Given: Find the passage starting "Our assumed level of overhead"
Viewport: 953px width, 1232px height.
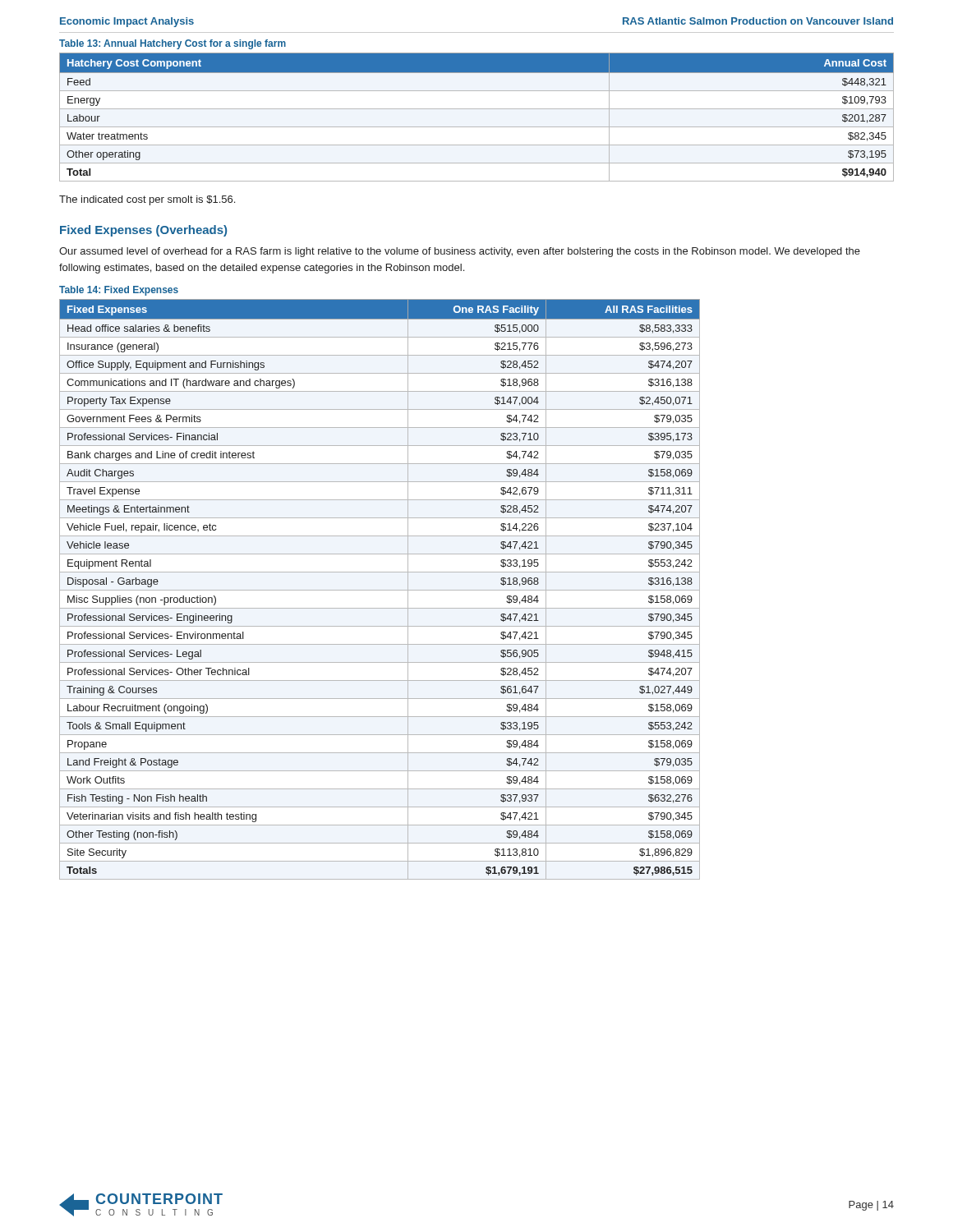Looking at the screenshot, I should pyautogui.click(x=460, y=259).
